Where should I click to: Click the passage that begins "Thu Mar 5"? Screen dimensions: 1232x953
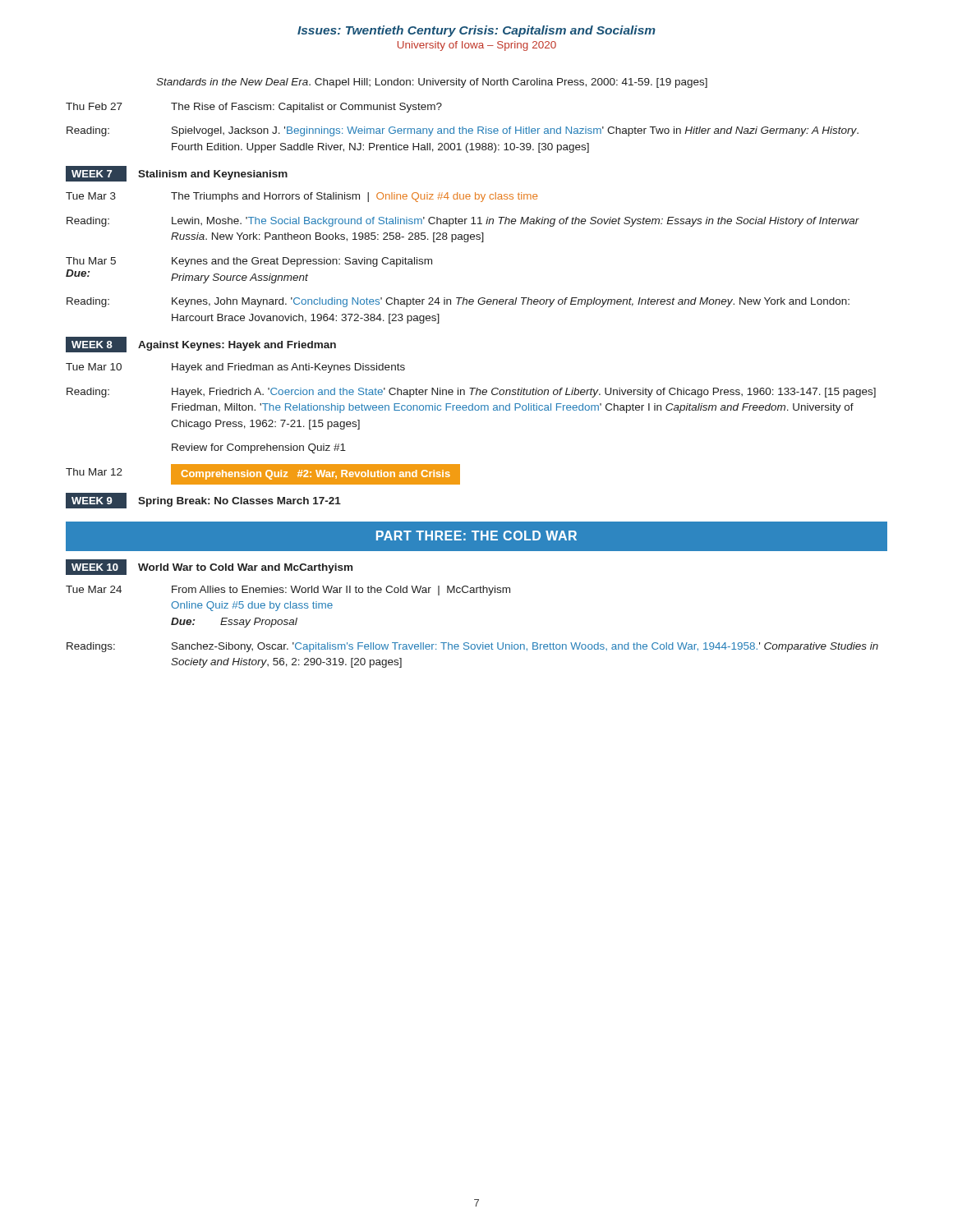point(249,262)
